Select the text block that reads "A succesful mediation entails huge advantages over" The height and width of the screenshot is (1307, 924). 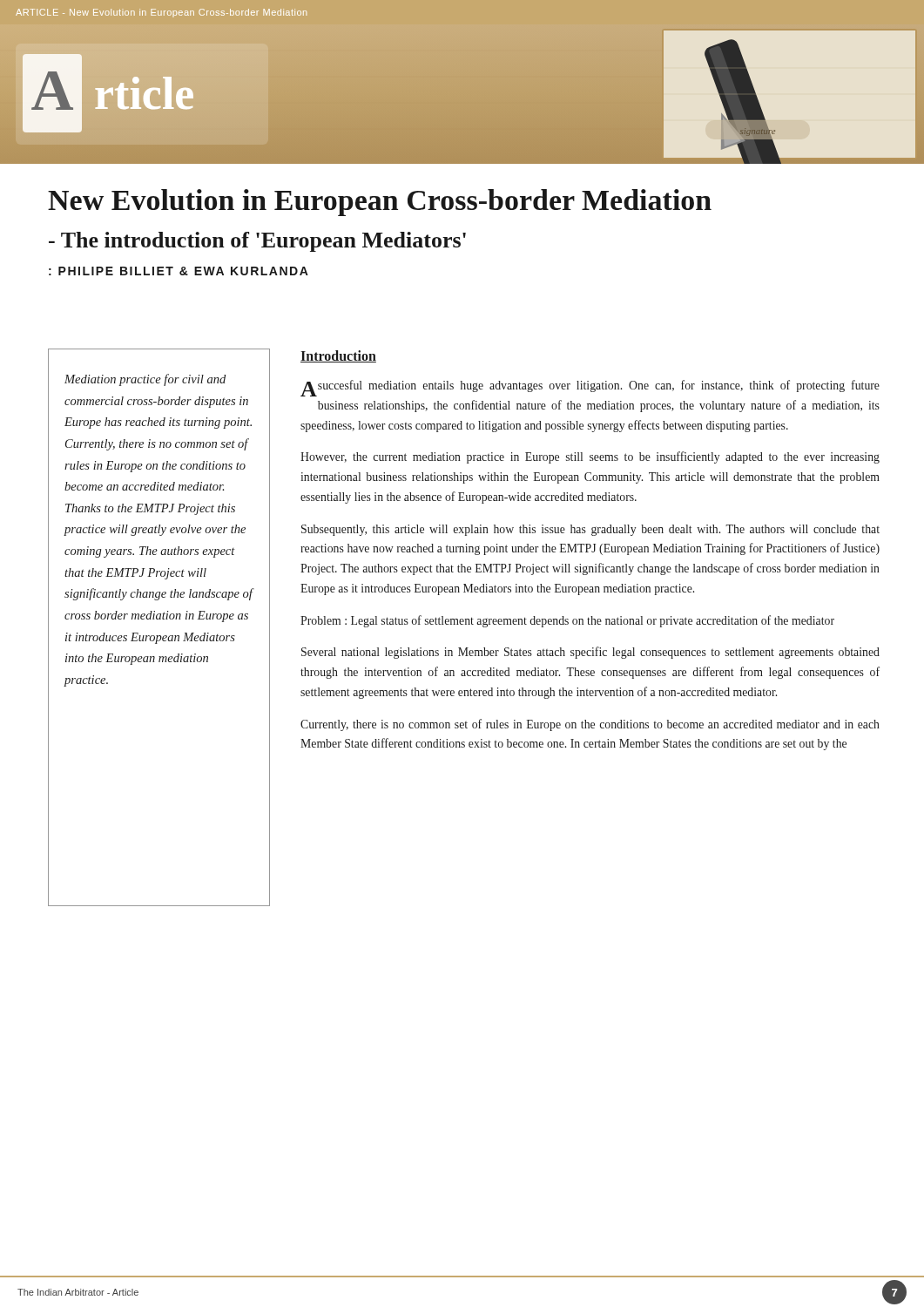pos(590,404)
